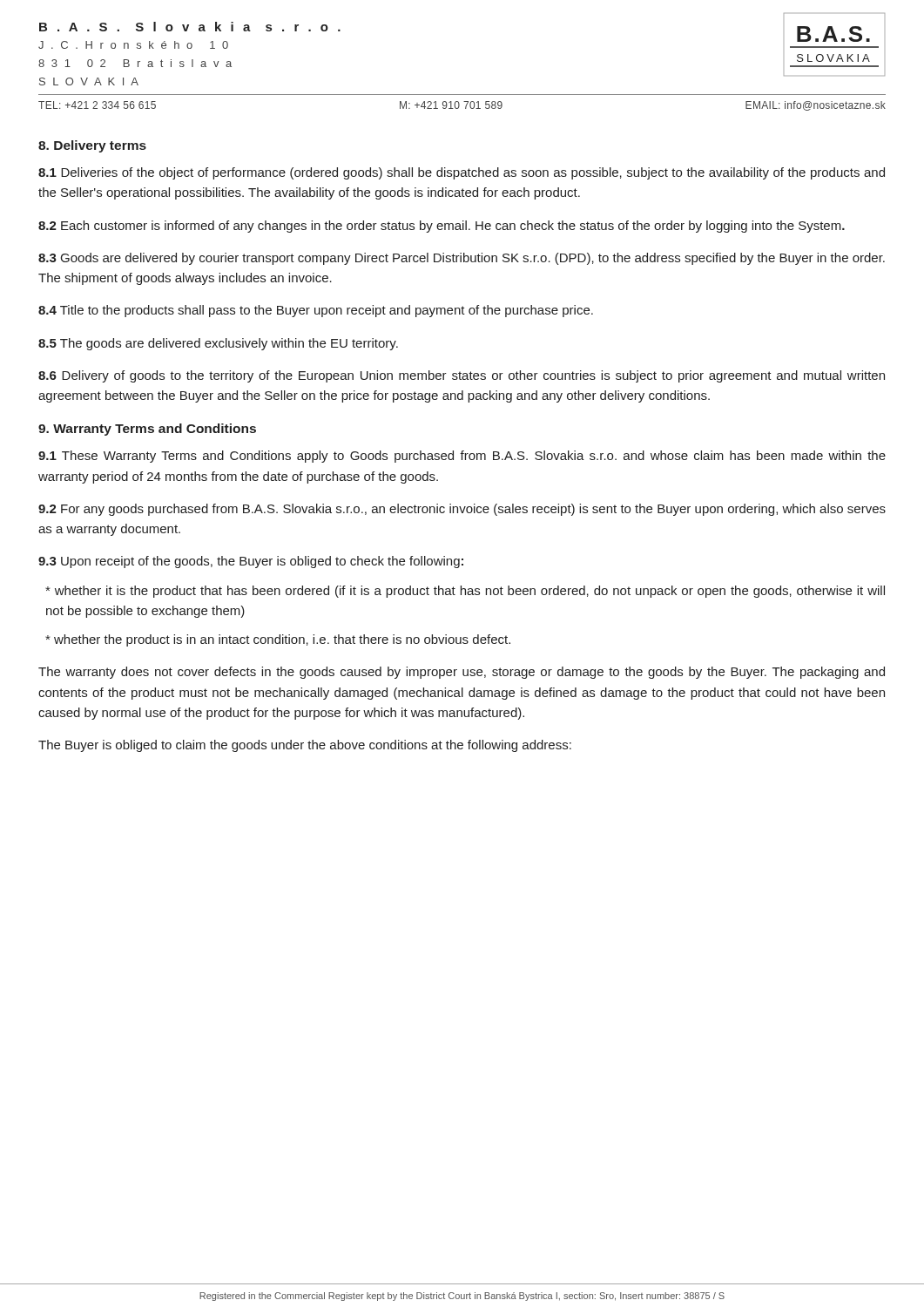
Task: Find the block on this page that starts "3 Goods are"
Action: pyautogui.click(x=462, y=267)
